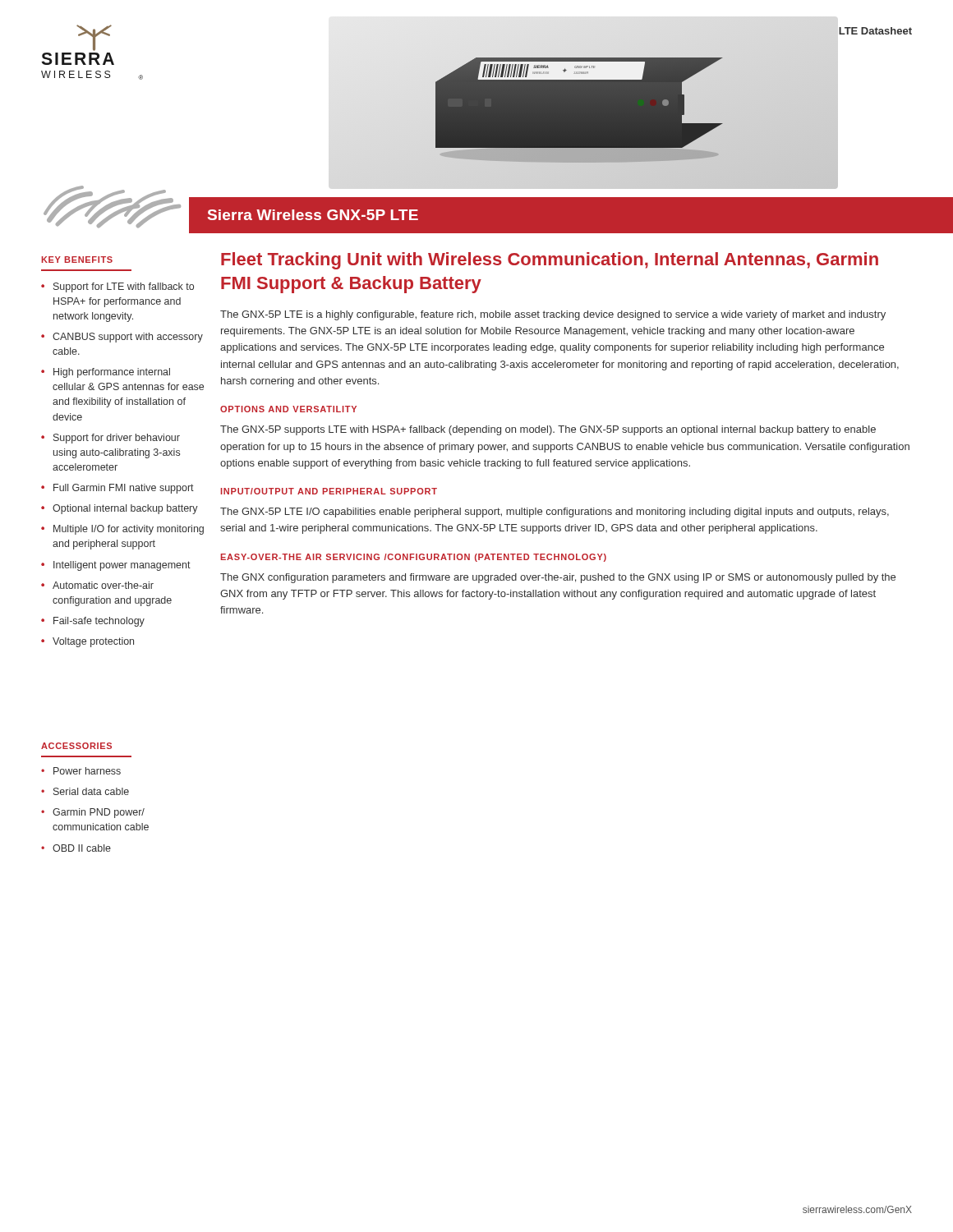Locate the region starting "• Support for LTE with fallback to"
The height and width of the screenshot is (1232, 953).
pyautogui.click(x=118, y=300)
